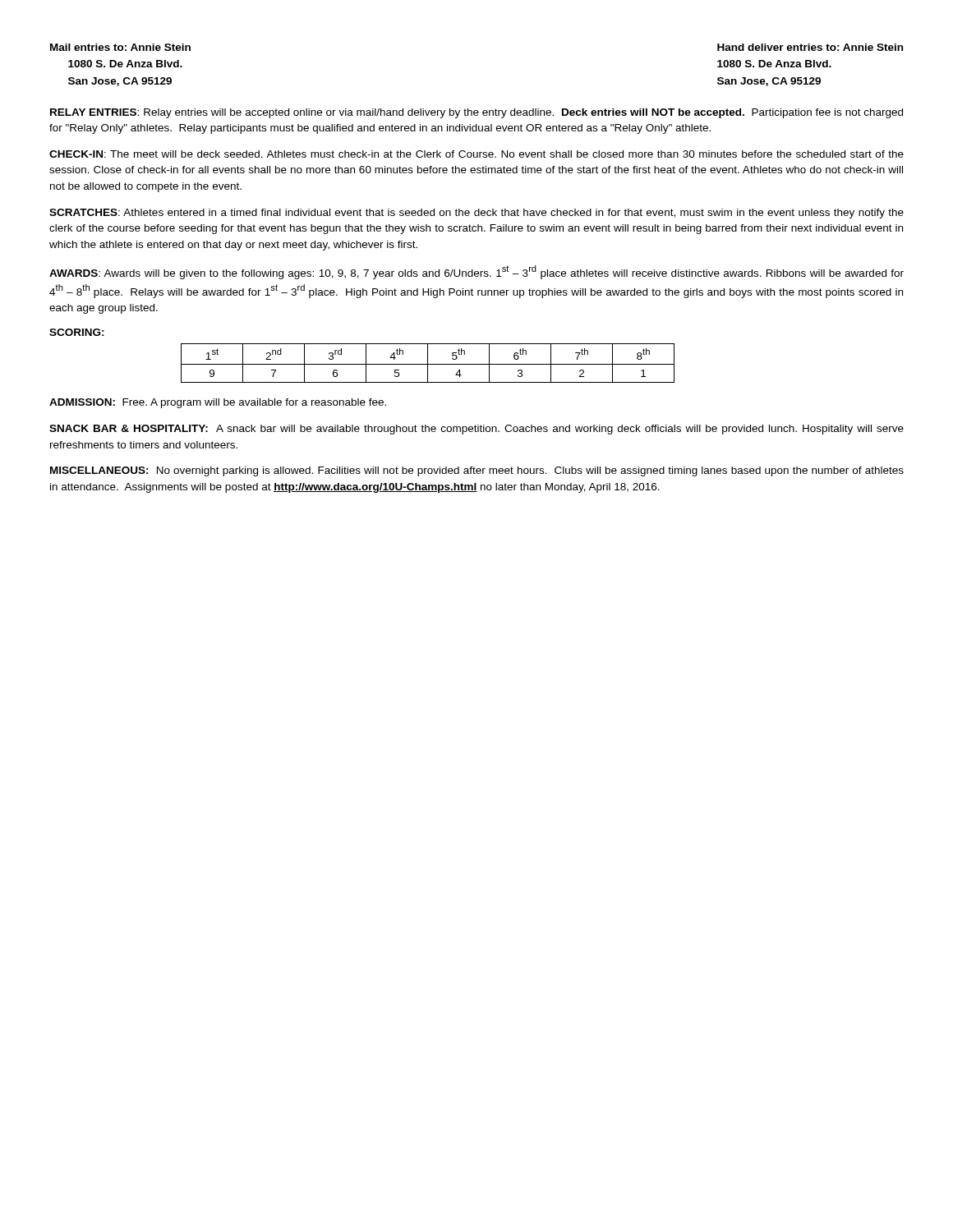
Task: Find the region starting "RELAY ENTRIES: Relay entries will"
Action: tap(476, 120)
